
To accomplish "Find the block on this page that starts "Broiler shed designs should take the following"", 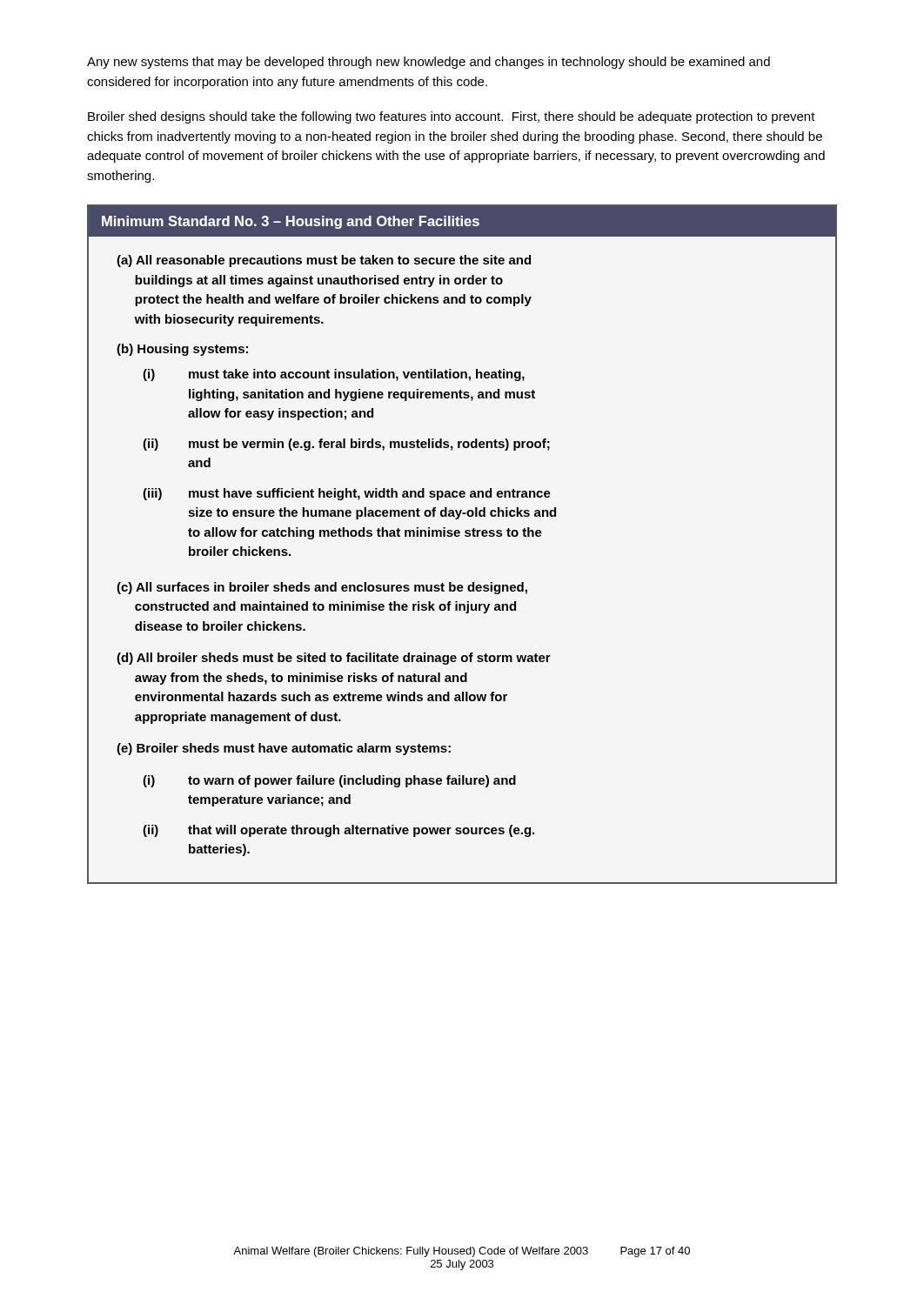I will pyautogui.click(x=456, y=146).
